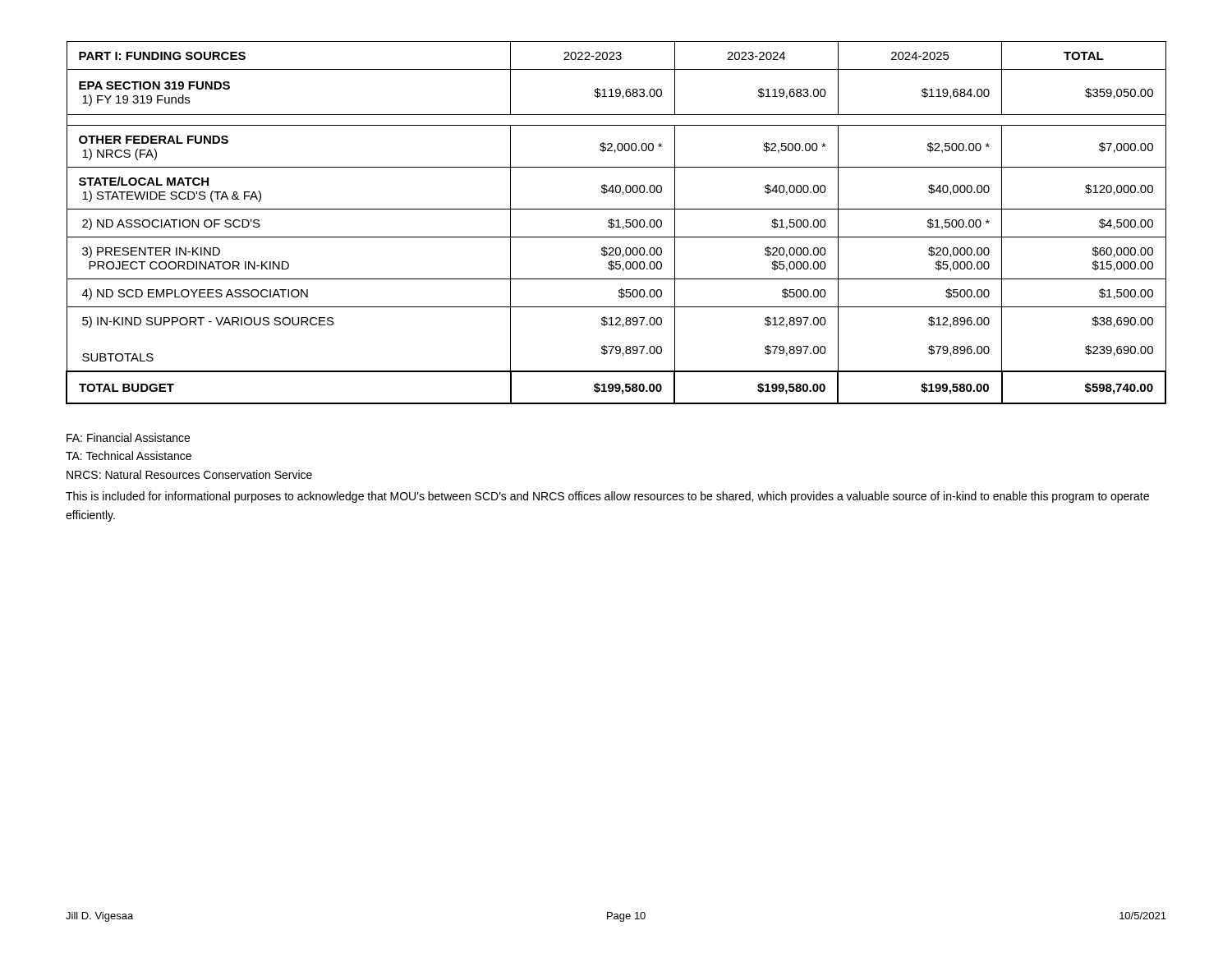The height and width of the screenshot is (953, 1232).
Task: Click on the text block starting "This is included for informational purposes"
Action: [x=608, y=506]
